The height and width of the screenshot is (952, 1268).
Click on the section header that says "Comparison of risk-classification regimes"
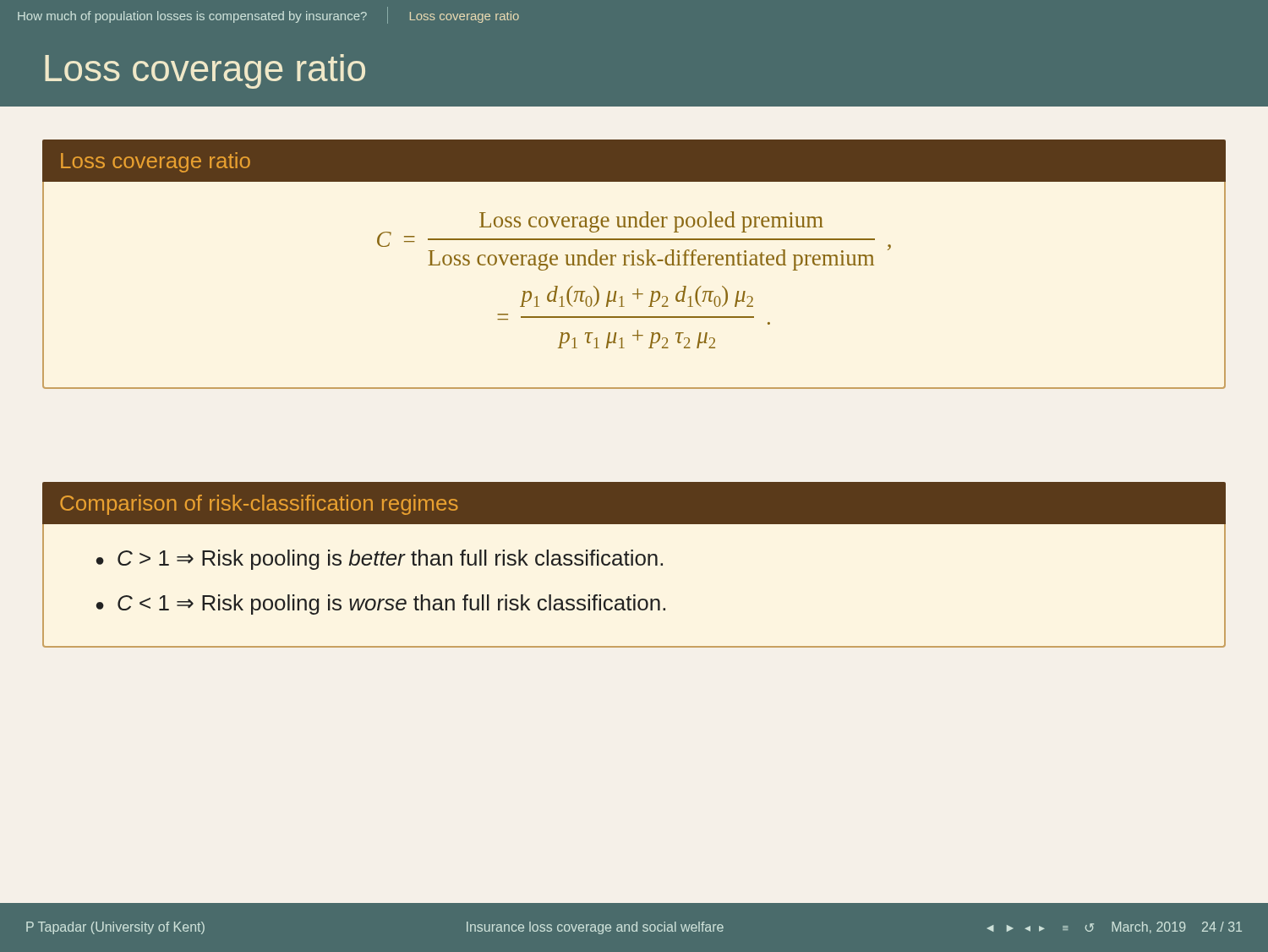point(259,503)
